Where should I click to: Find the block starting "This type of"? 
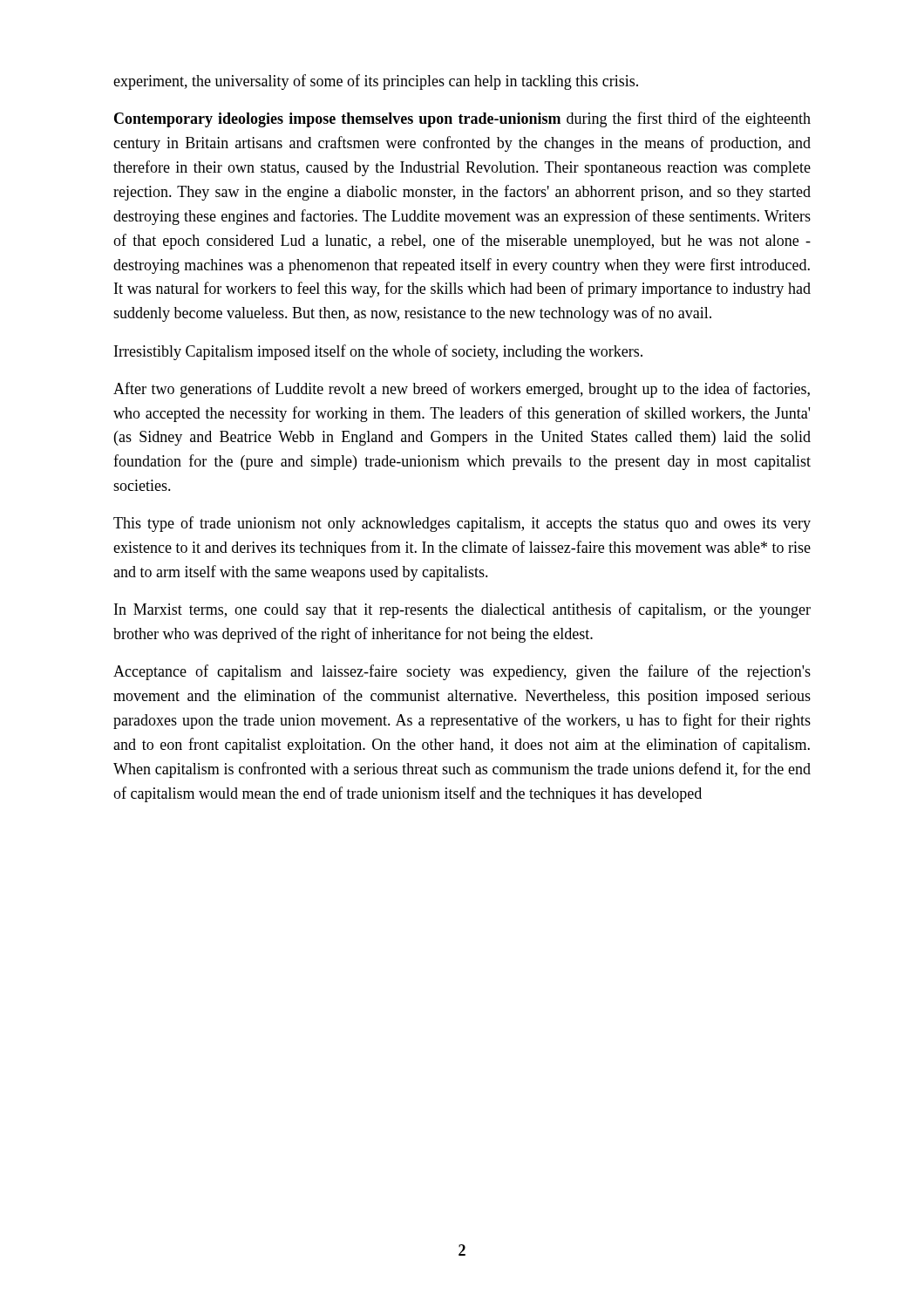[462, 549]
